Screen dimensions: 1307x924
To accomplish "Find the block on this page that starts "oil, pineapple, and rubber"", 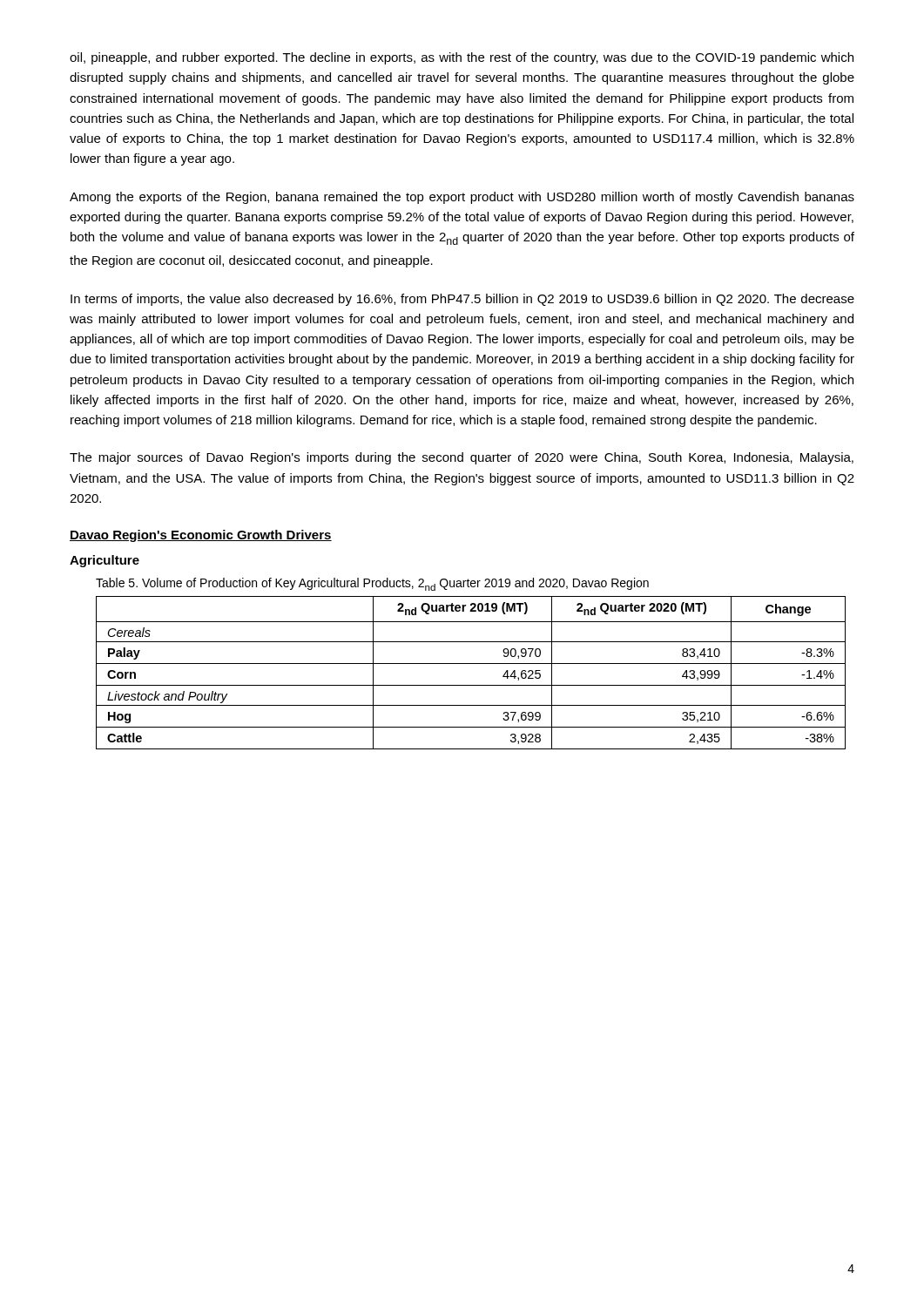I will coord(462,108).
